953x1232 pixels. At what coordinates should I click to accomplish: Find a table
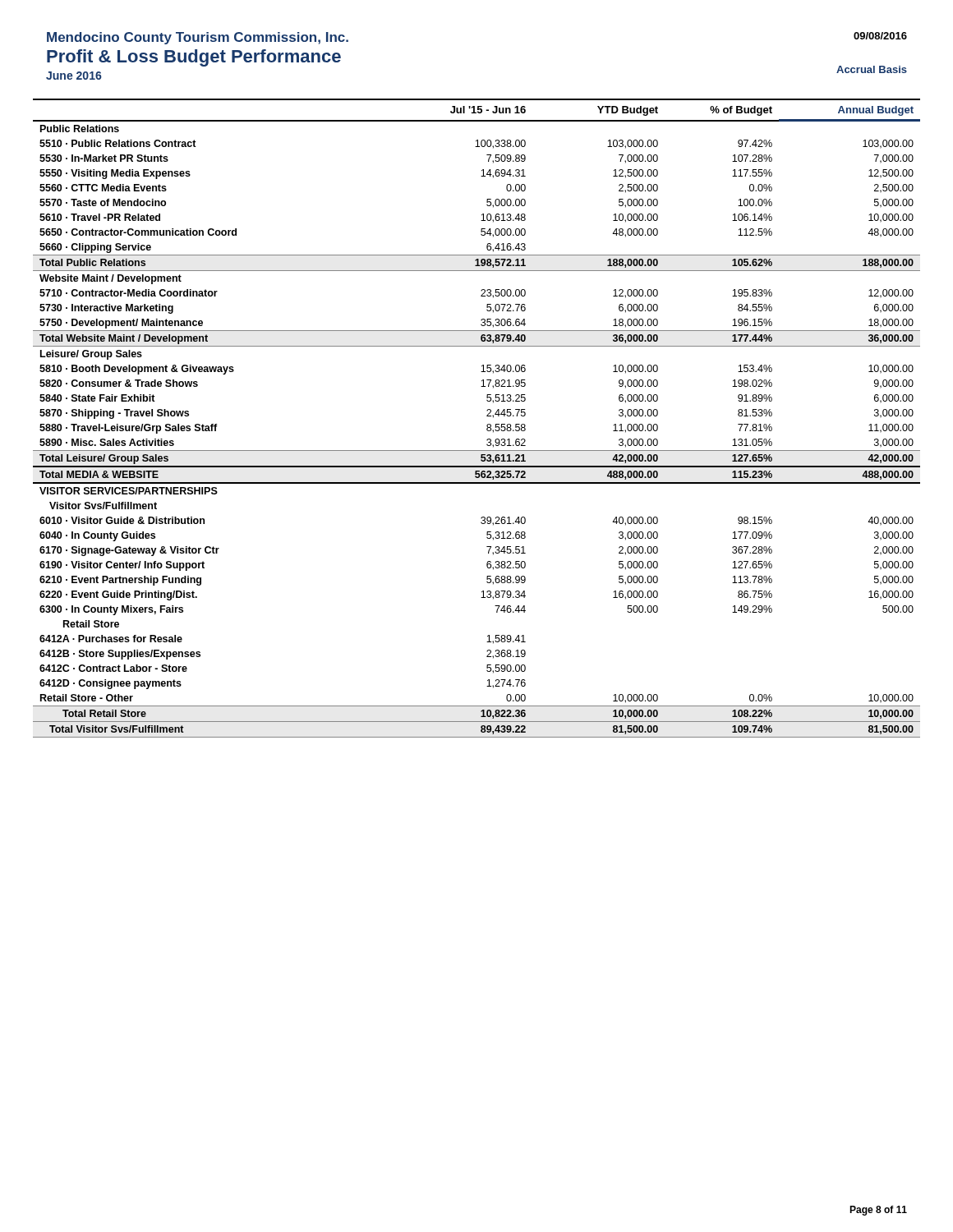pos(476,418)
